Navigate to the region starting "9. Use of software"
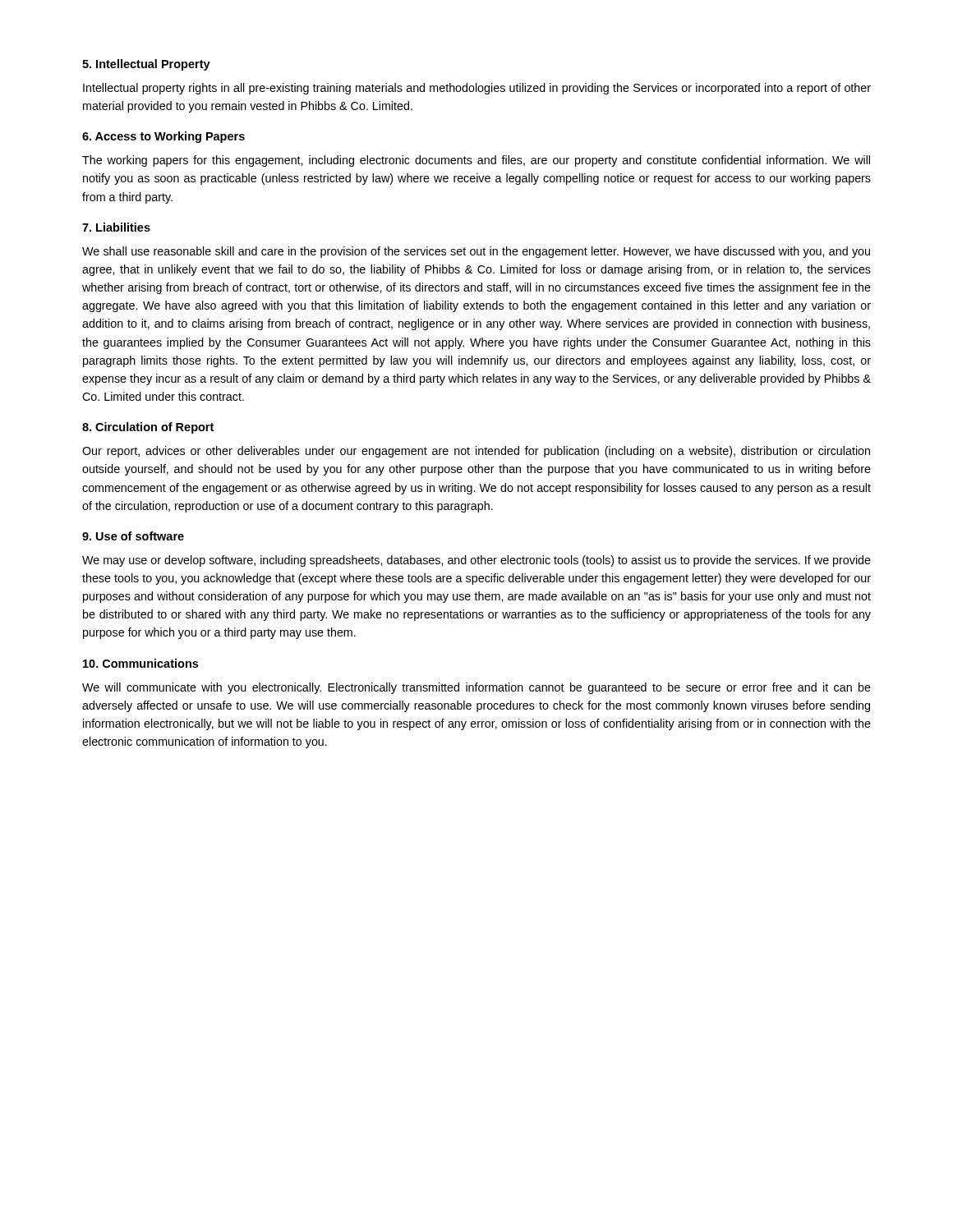 click(133, 536)
